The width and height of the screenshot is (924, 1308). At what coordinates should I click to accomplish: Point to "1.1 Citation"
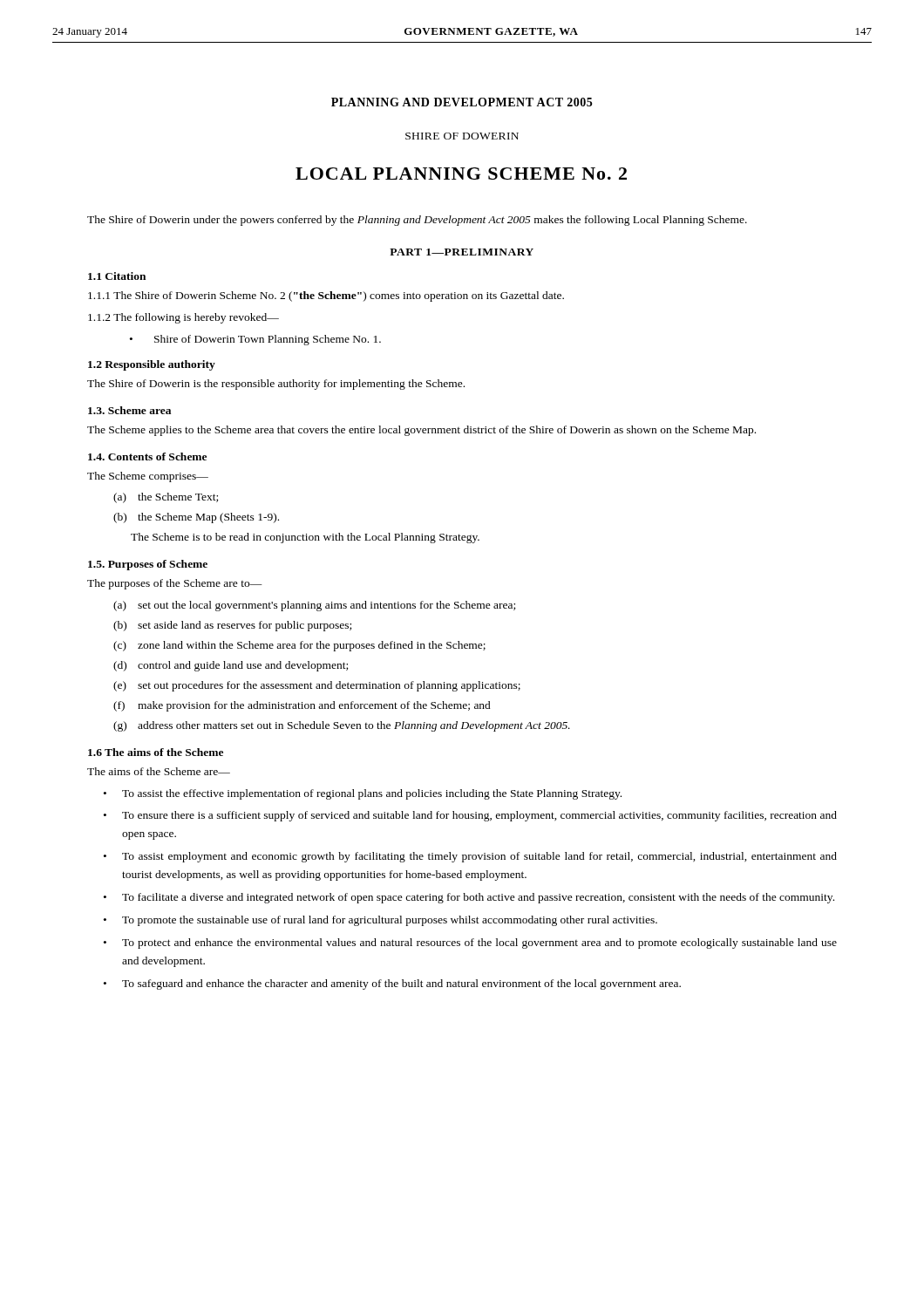click(117, 276)
